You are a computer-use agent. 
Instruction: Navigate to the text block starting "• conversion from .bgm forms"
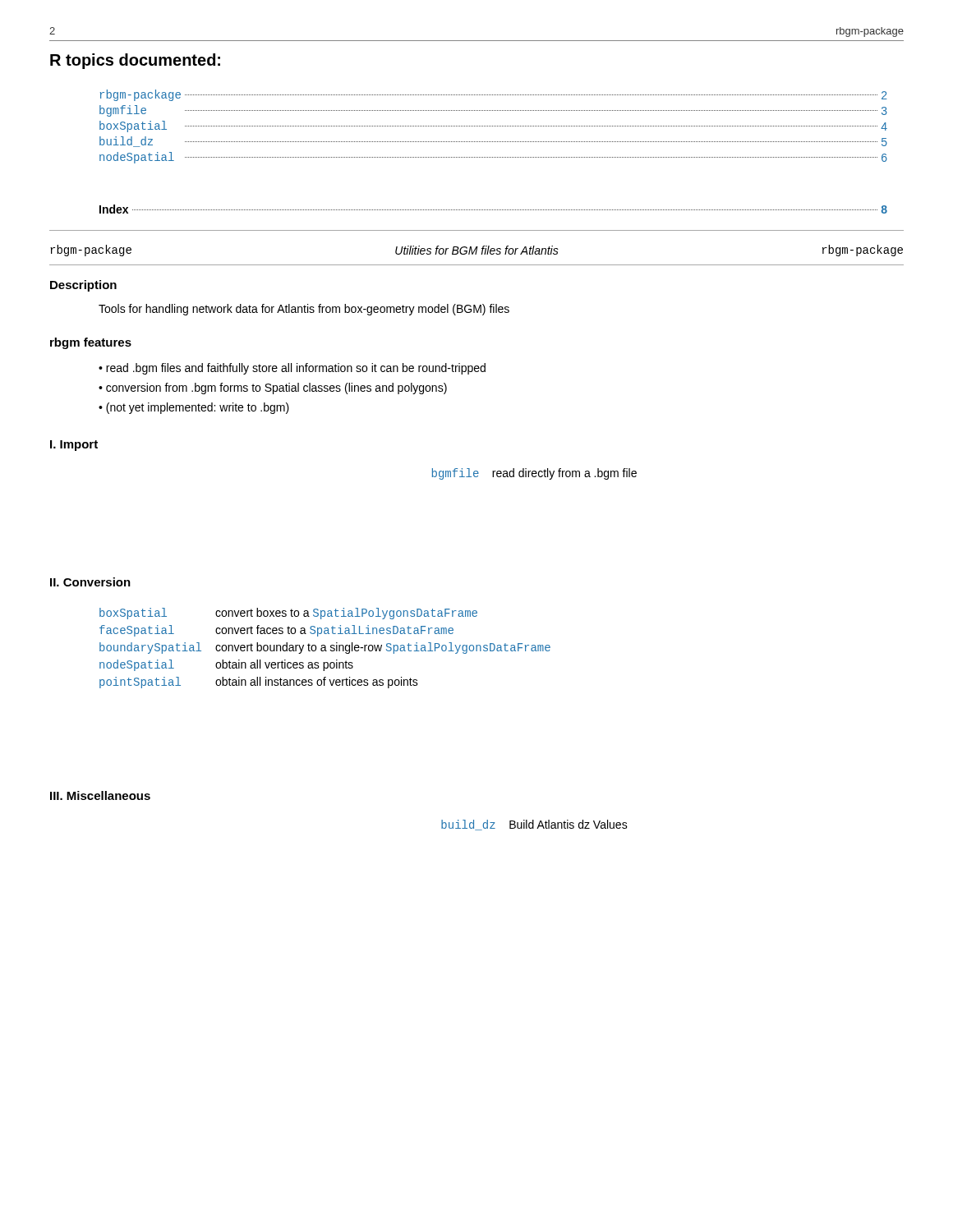(273, 388)
